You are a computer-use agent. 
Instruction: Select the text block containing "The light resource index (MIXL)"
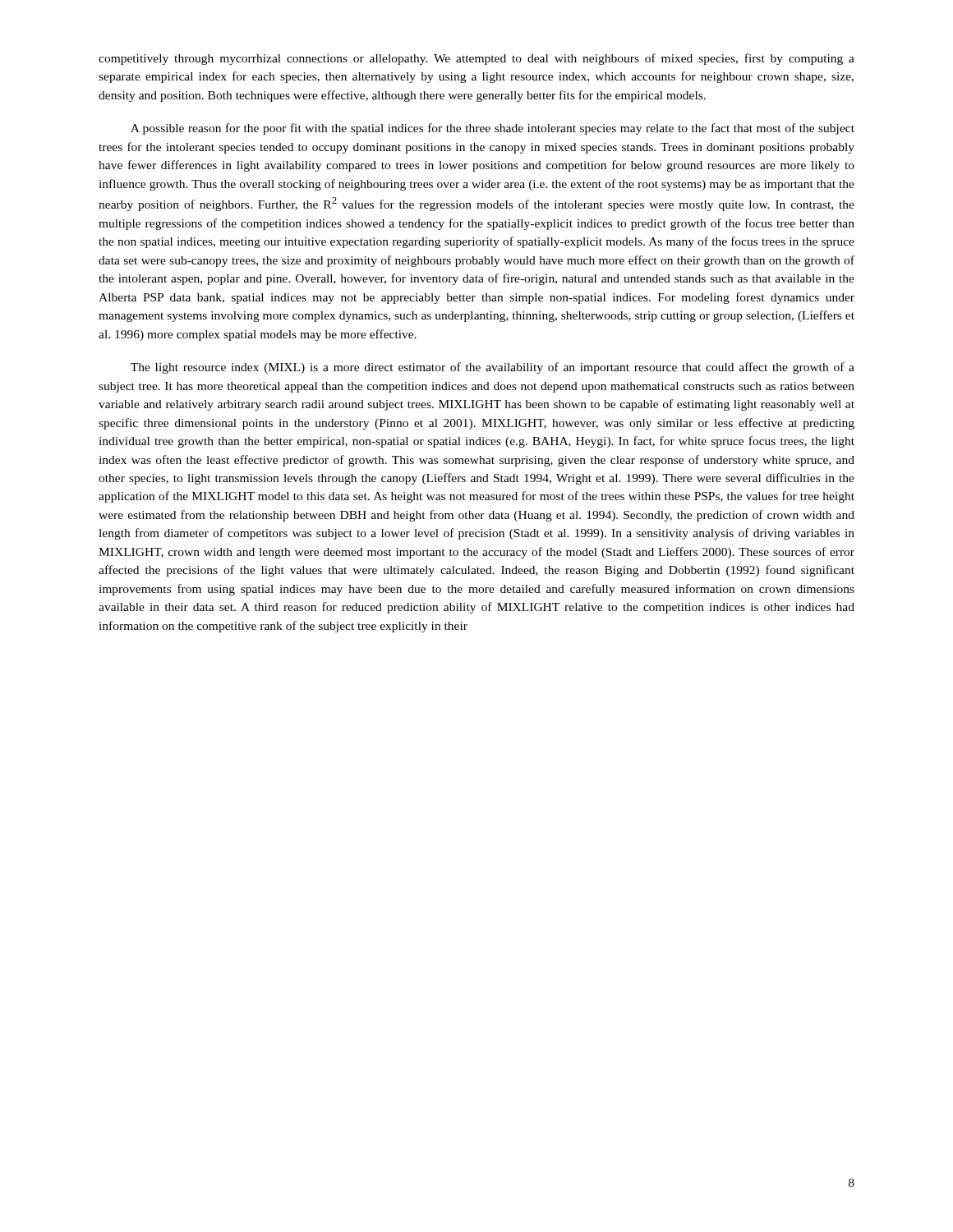[476, 497]
